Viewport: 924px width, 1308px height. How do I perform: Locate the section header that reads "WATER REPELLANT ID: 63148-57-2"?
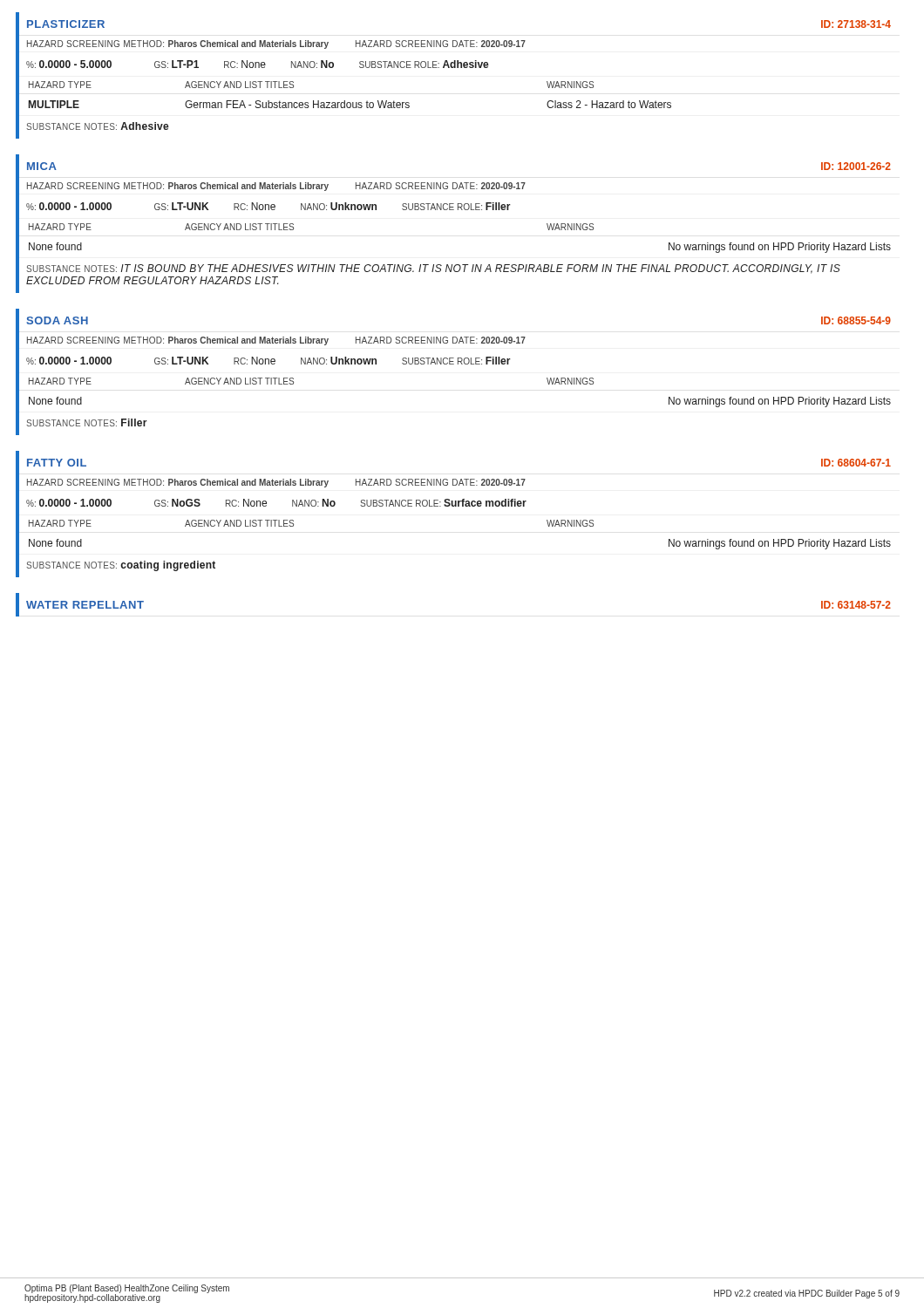coord(84,605)
